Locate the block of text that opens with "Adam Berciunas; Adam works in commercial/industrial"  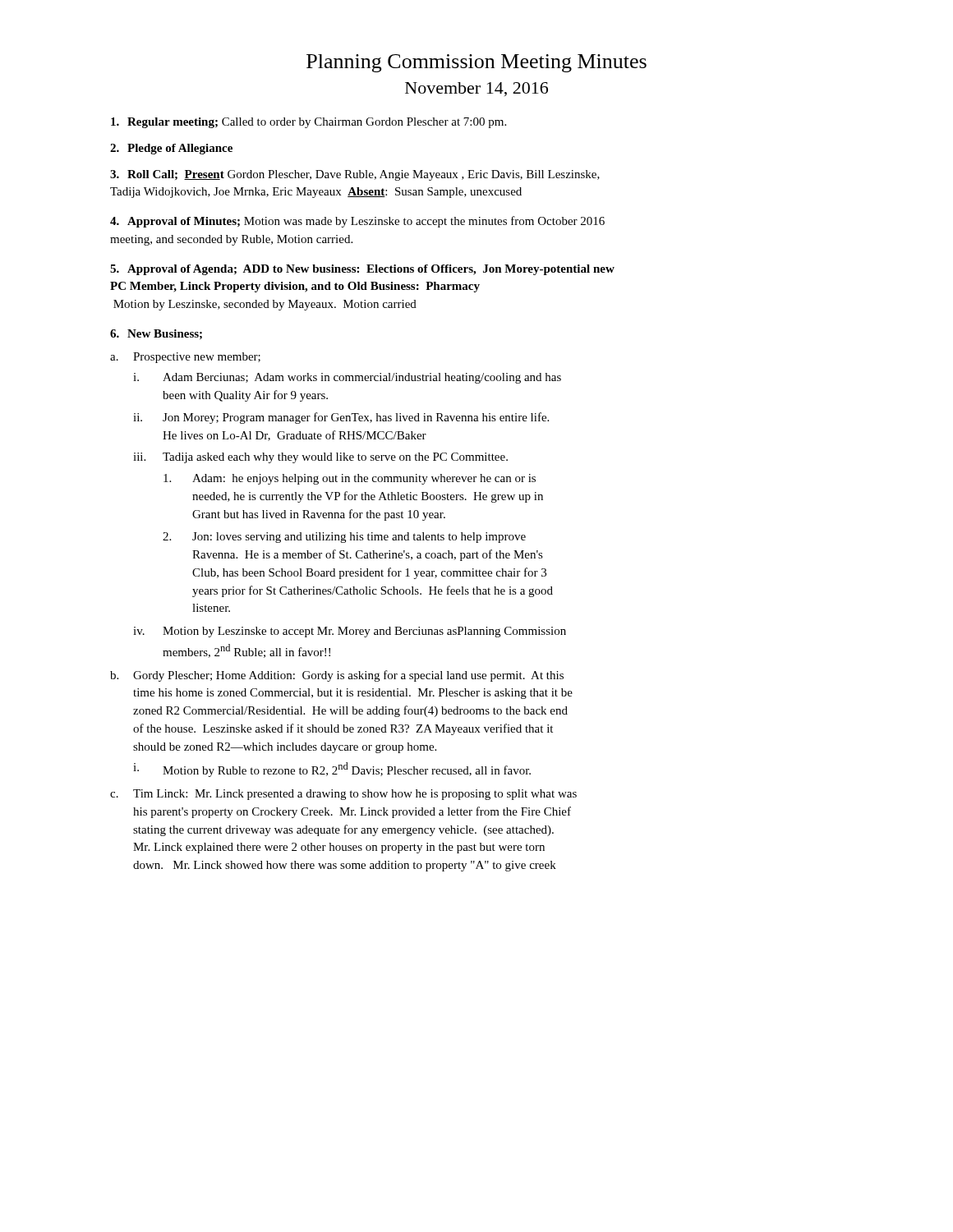[x=362, y=386]
